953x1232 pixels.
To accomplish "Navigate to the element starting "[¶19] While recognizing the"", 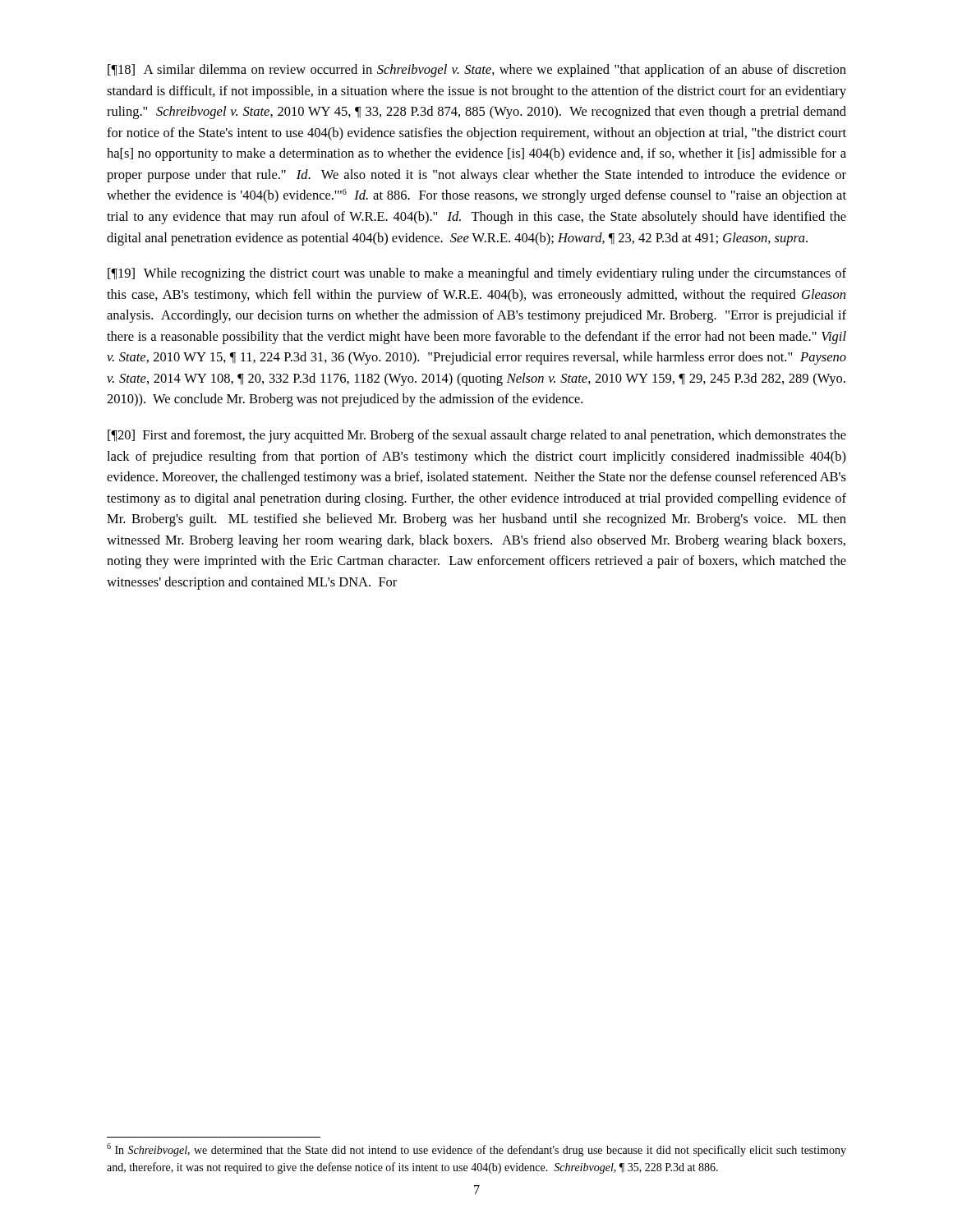I will [x=476, y=336].
